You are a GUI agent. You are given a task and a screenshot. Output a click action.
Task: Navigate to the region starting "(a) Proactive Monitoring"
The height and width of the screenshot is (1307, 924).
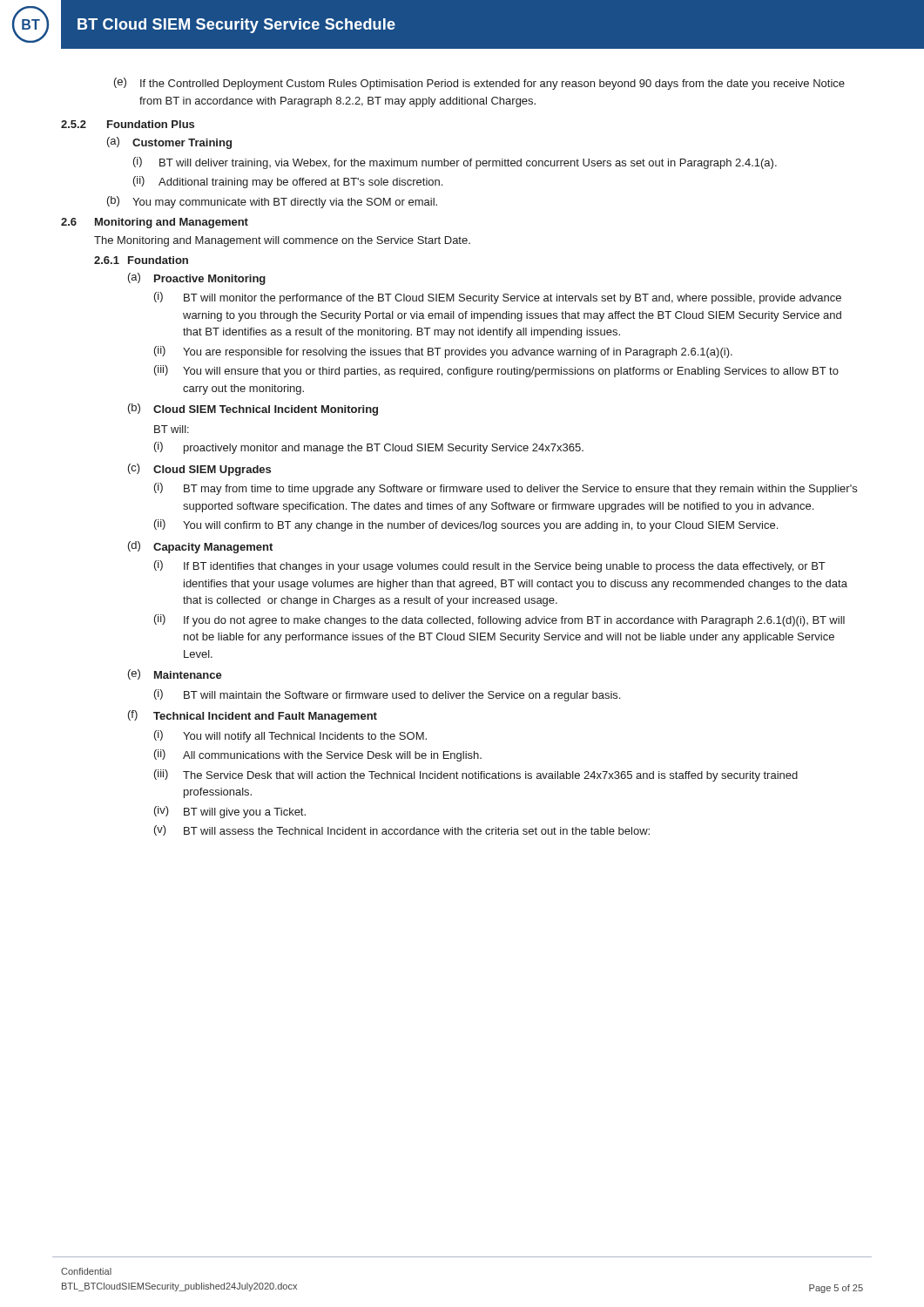click(197, 279)
